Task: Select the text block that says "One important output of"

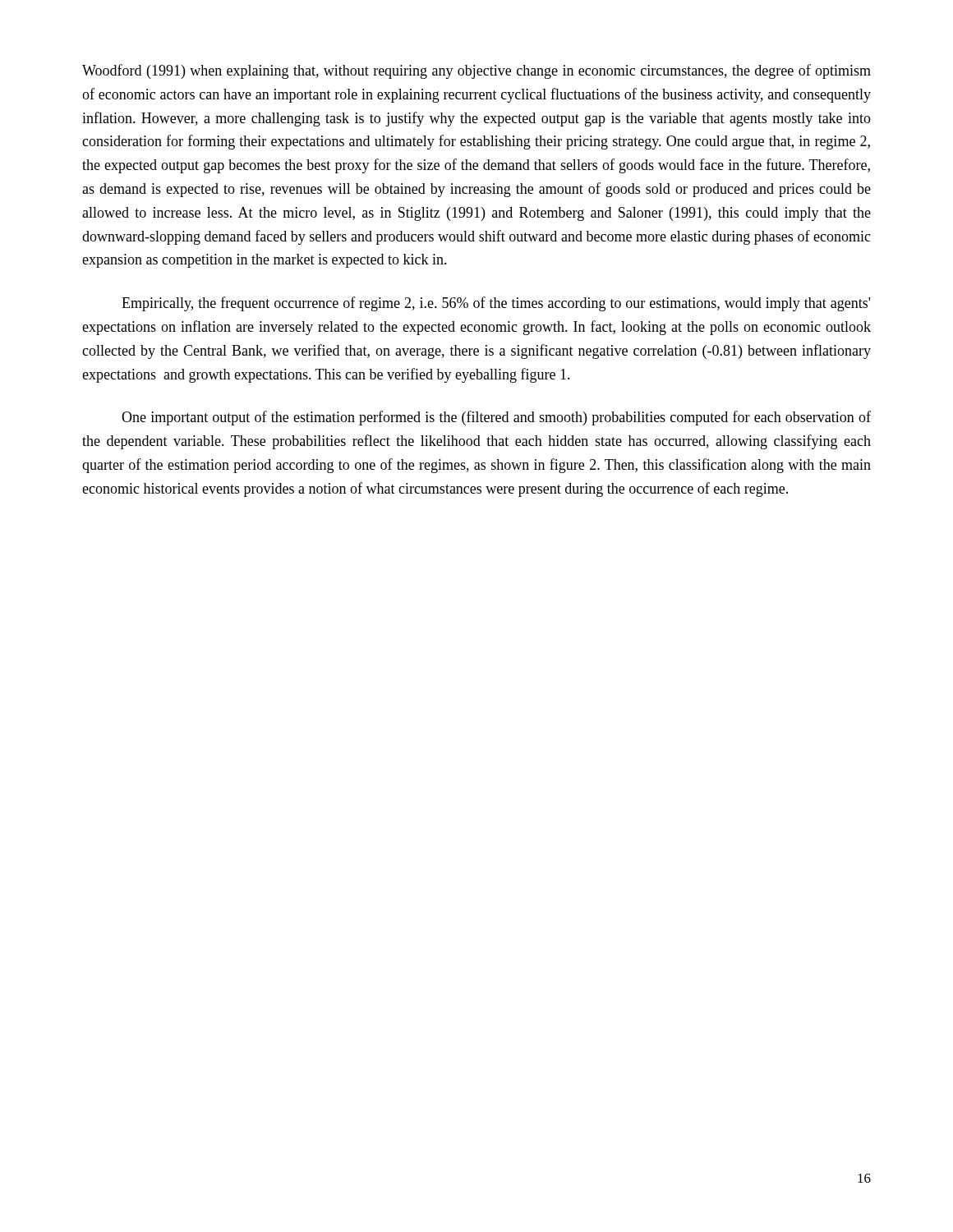Action: pos(476,453)
